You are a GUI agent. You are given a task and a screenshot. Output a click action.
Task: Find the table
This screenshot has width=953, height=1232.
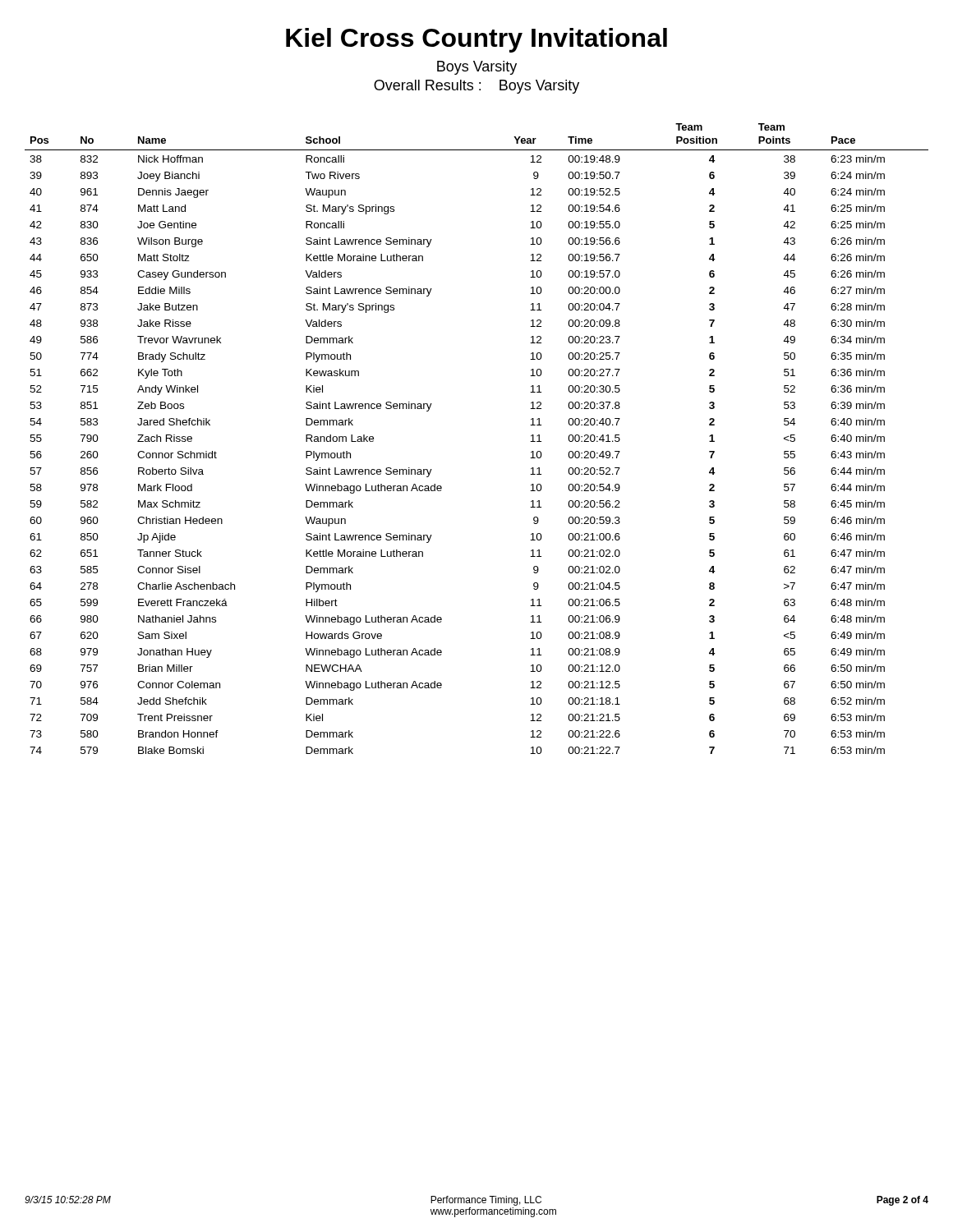coord(476,438)
